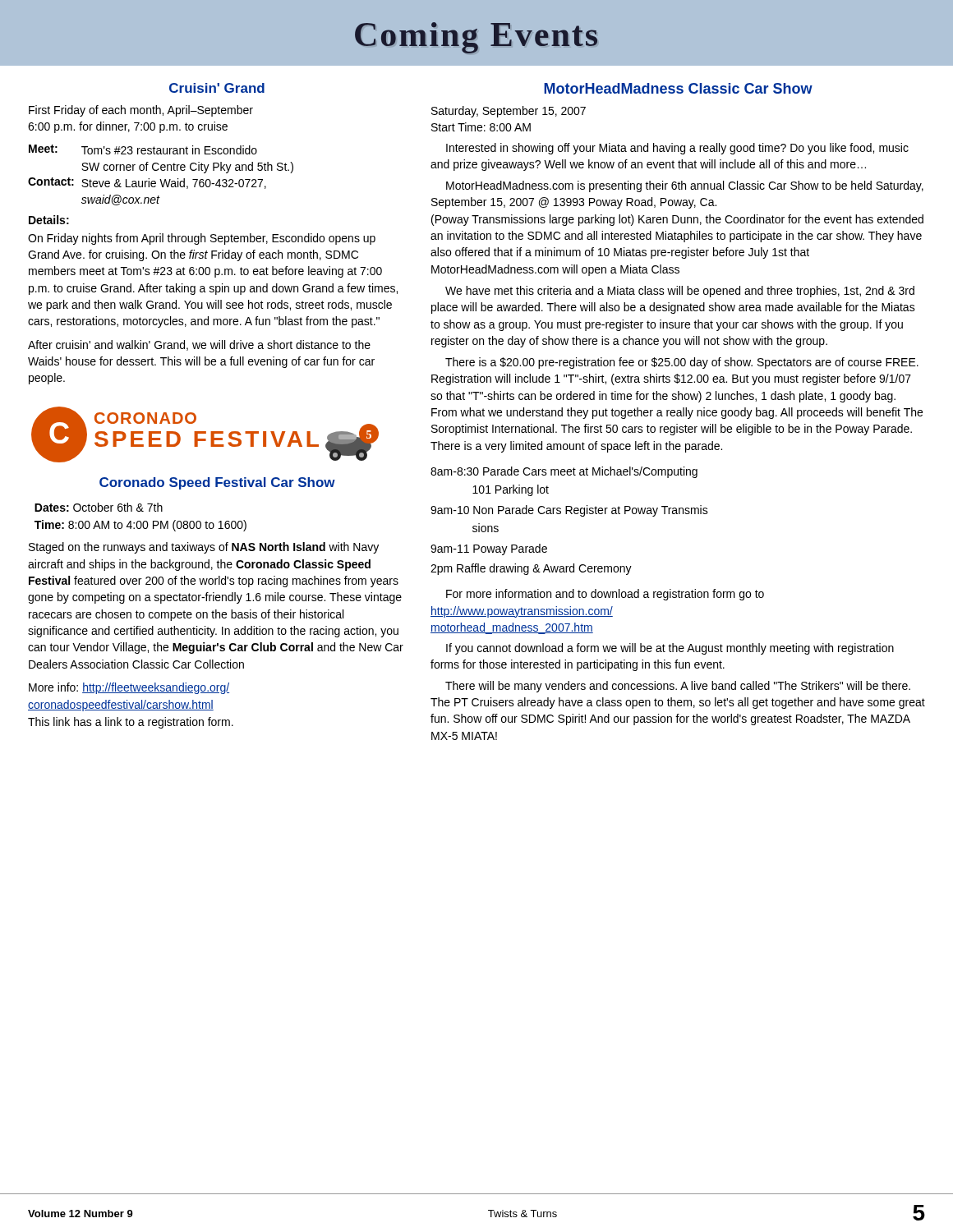Locate the table with the text "Meet: Tom's #23 restaurant"
The image size is (953, 1232).
(x=161, y=175)
